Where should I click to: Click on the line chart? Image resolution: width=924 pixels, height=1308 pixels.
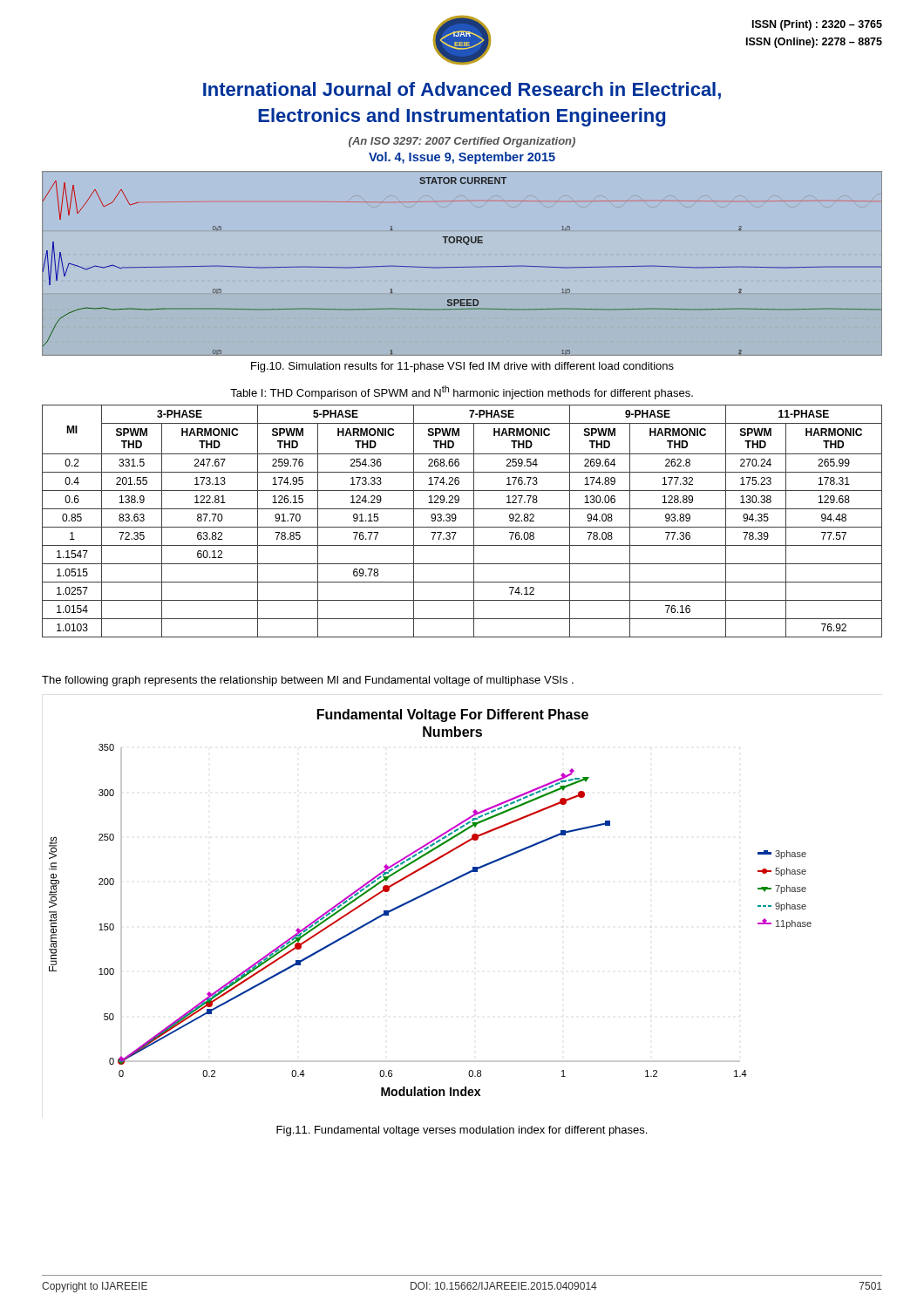tap(462, 906)
